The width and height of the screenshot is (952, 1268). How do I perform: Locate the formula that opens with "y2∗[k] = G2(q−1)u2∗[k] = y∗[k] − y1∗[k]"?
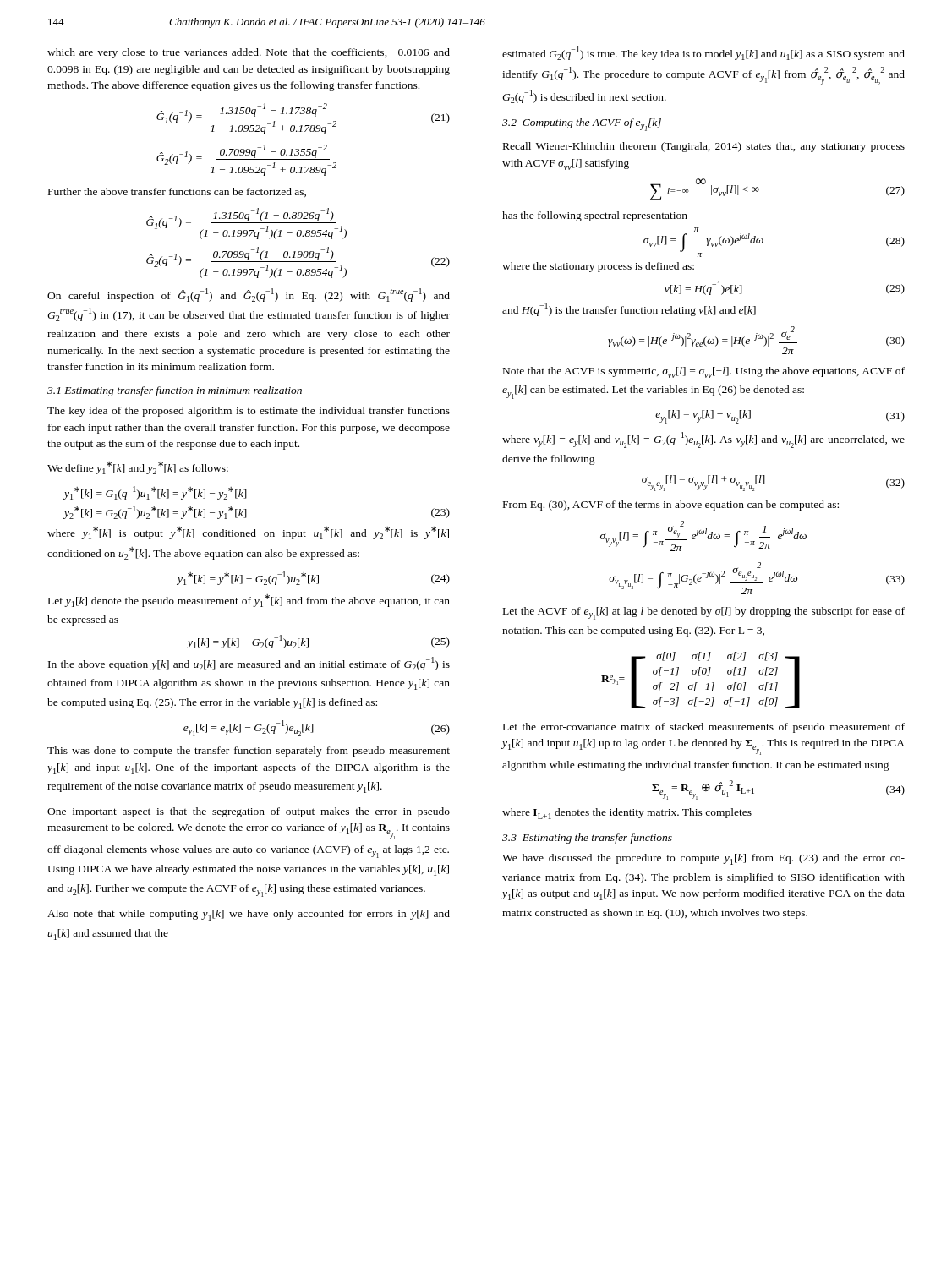[257, 512]
